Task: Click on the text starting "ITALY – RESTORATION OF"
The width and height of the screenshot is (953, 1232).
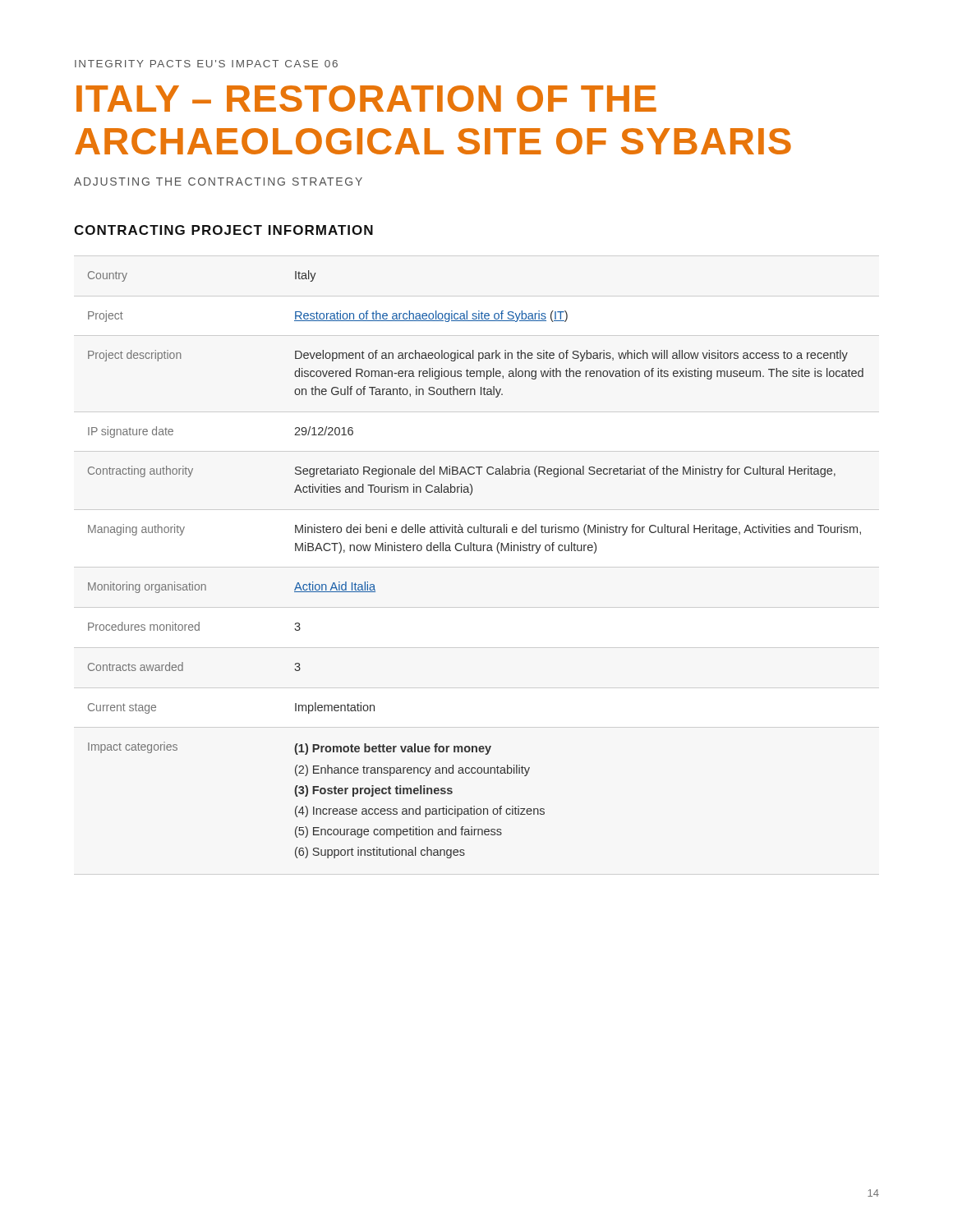Action: [x=433, y=120]
